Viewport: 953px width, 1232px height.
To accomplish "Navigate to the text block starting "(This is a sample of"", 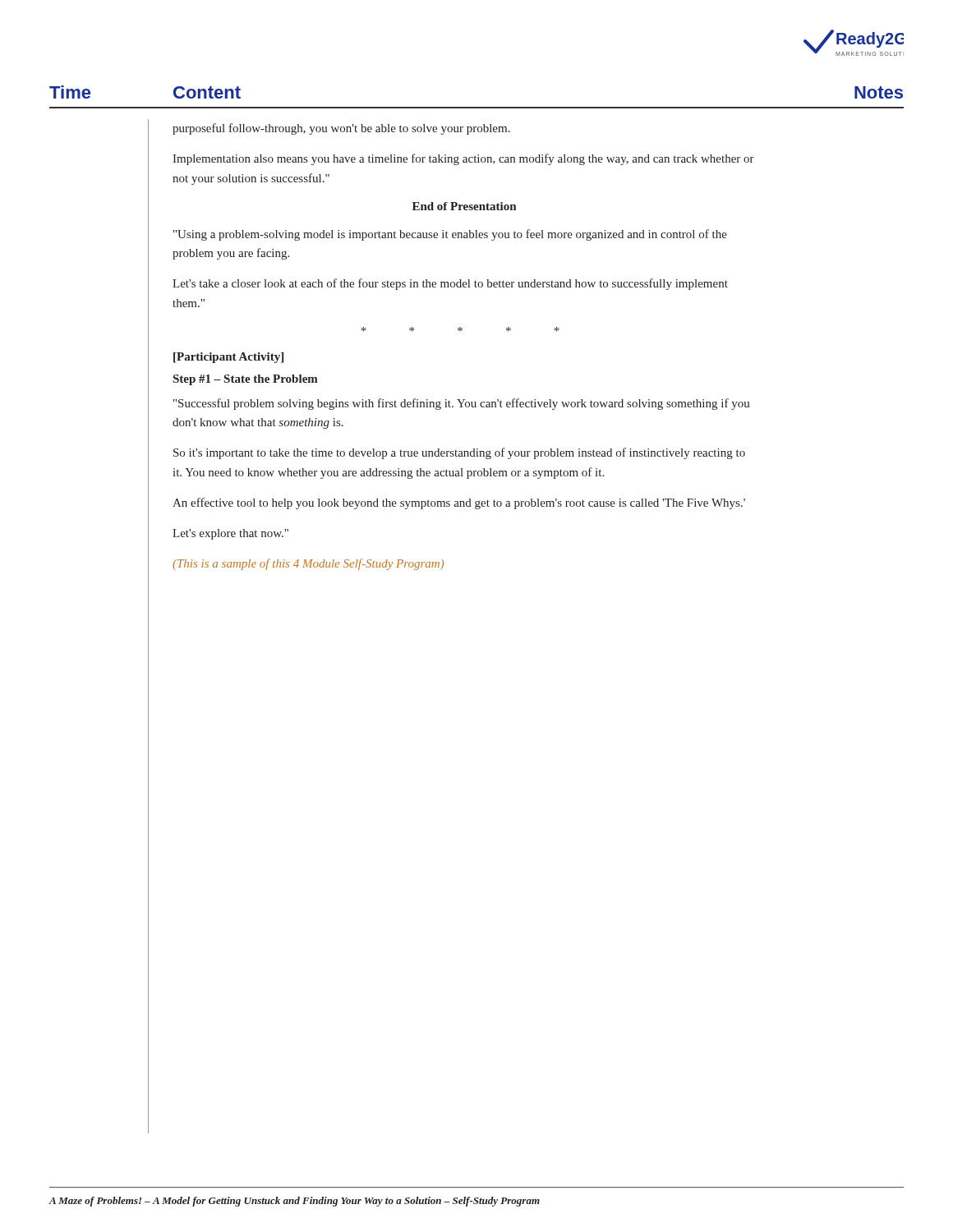I will (x=308, y=564).
